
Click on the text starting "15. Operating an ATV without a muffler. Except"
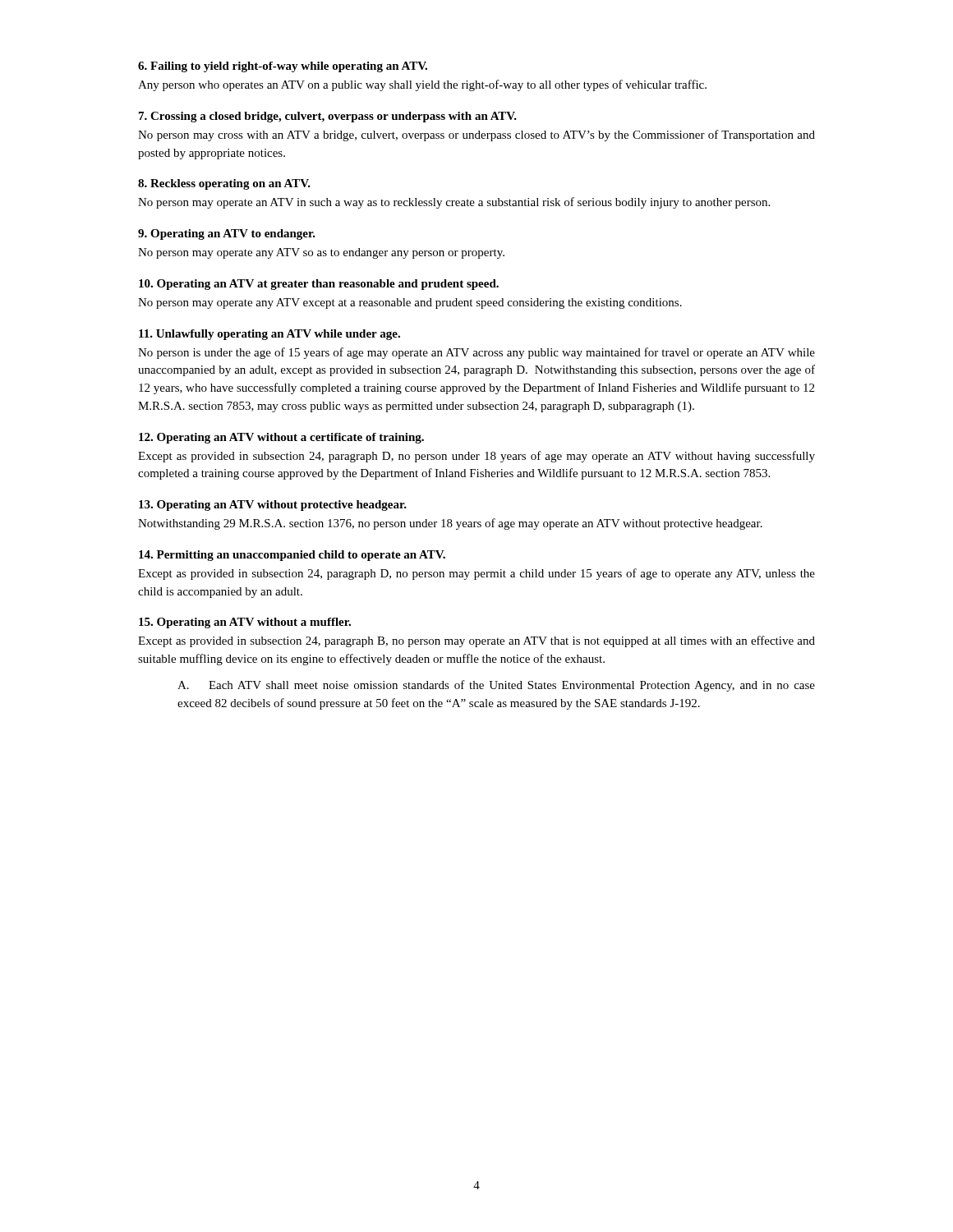tap(476, 664)
